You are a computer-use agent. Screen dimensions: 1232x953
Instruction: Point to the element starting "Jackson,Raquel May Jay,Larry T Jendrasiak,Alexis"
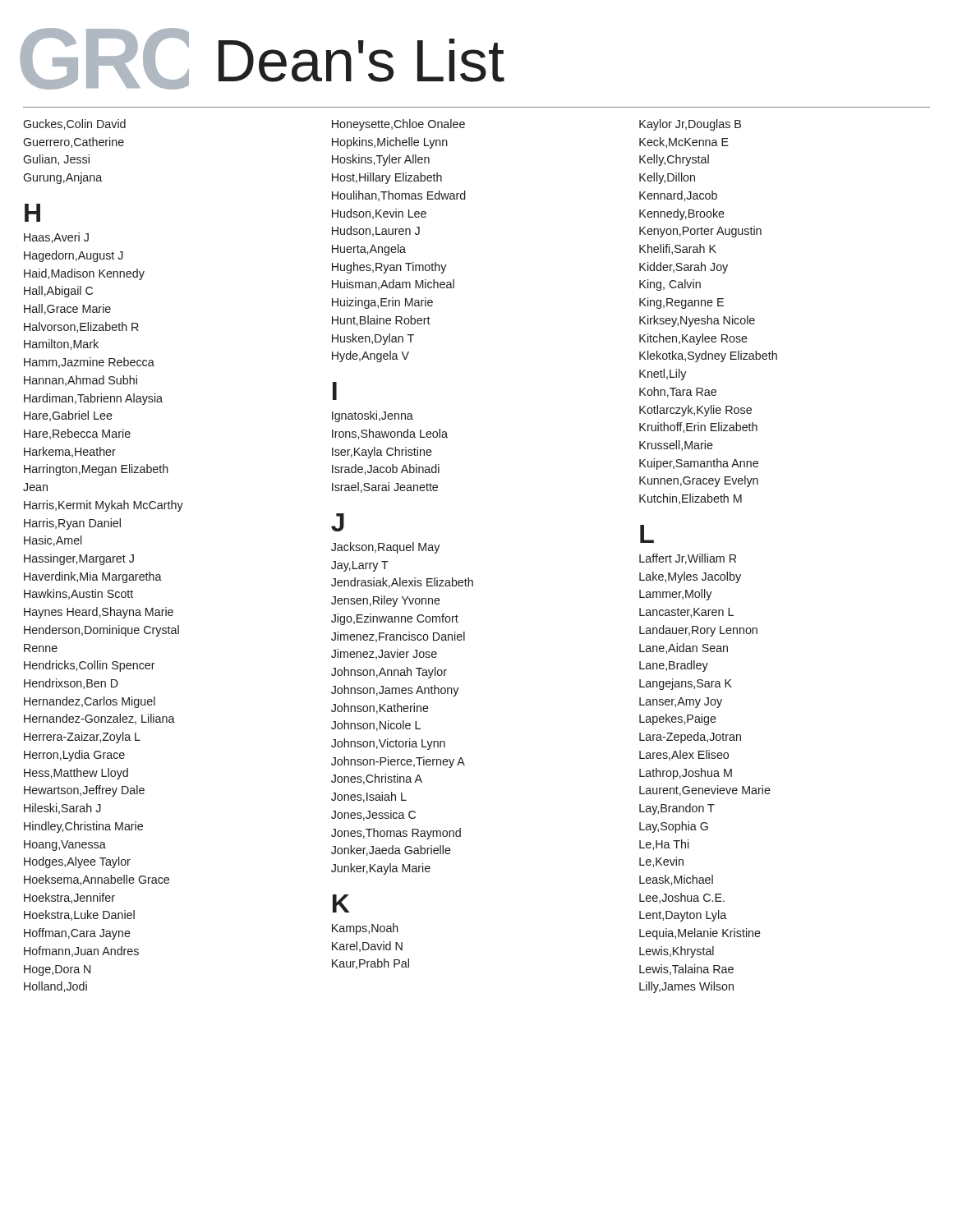[385, 548]
